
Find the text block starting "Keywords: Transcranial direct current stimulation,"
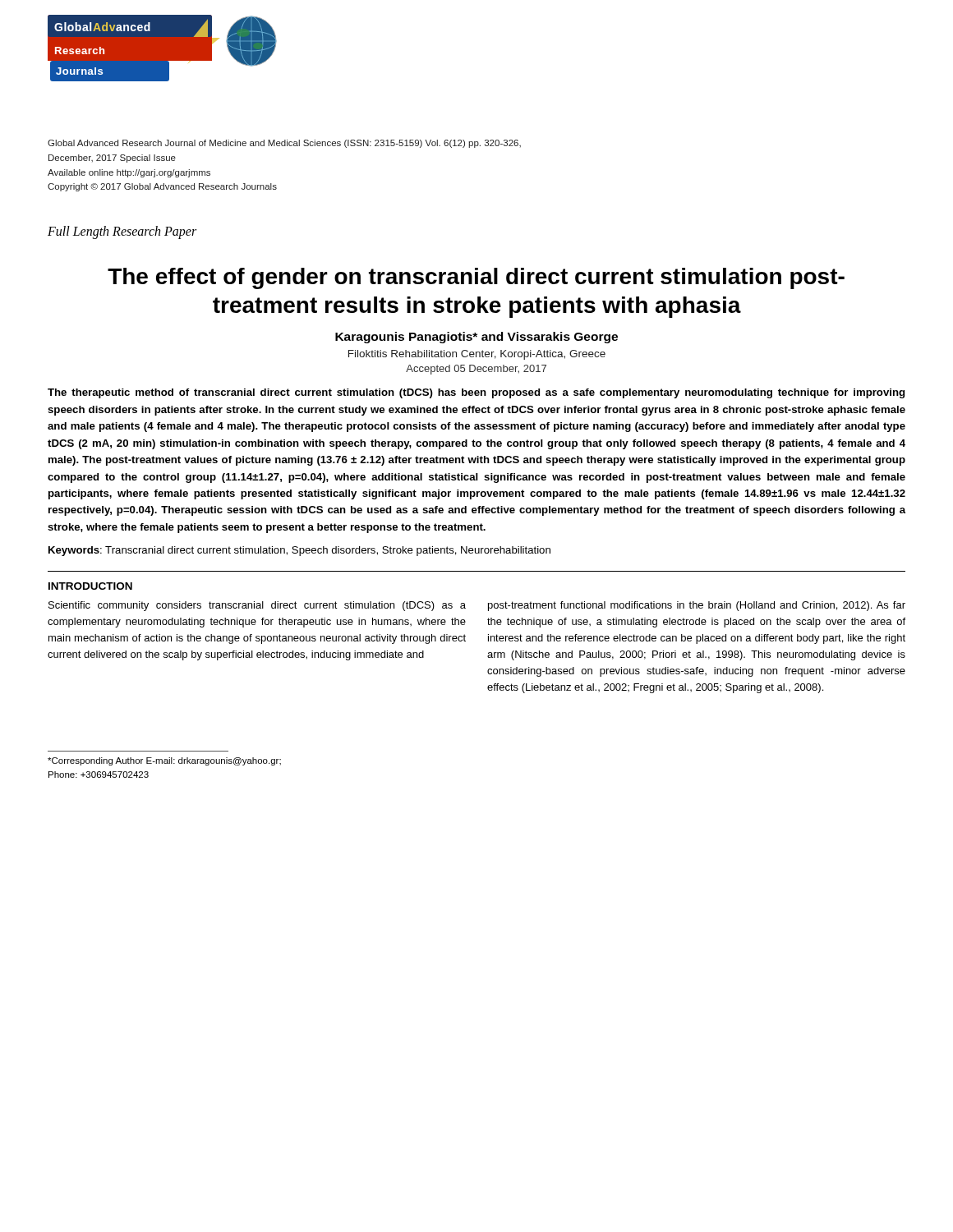pyautogui.click(x=299, y=550)
